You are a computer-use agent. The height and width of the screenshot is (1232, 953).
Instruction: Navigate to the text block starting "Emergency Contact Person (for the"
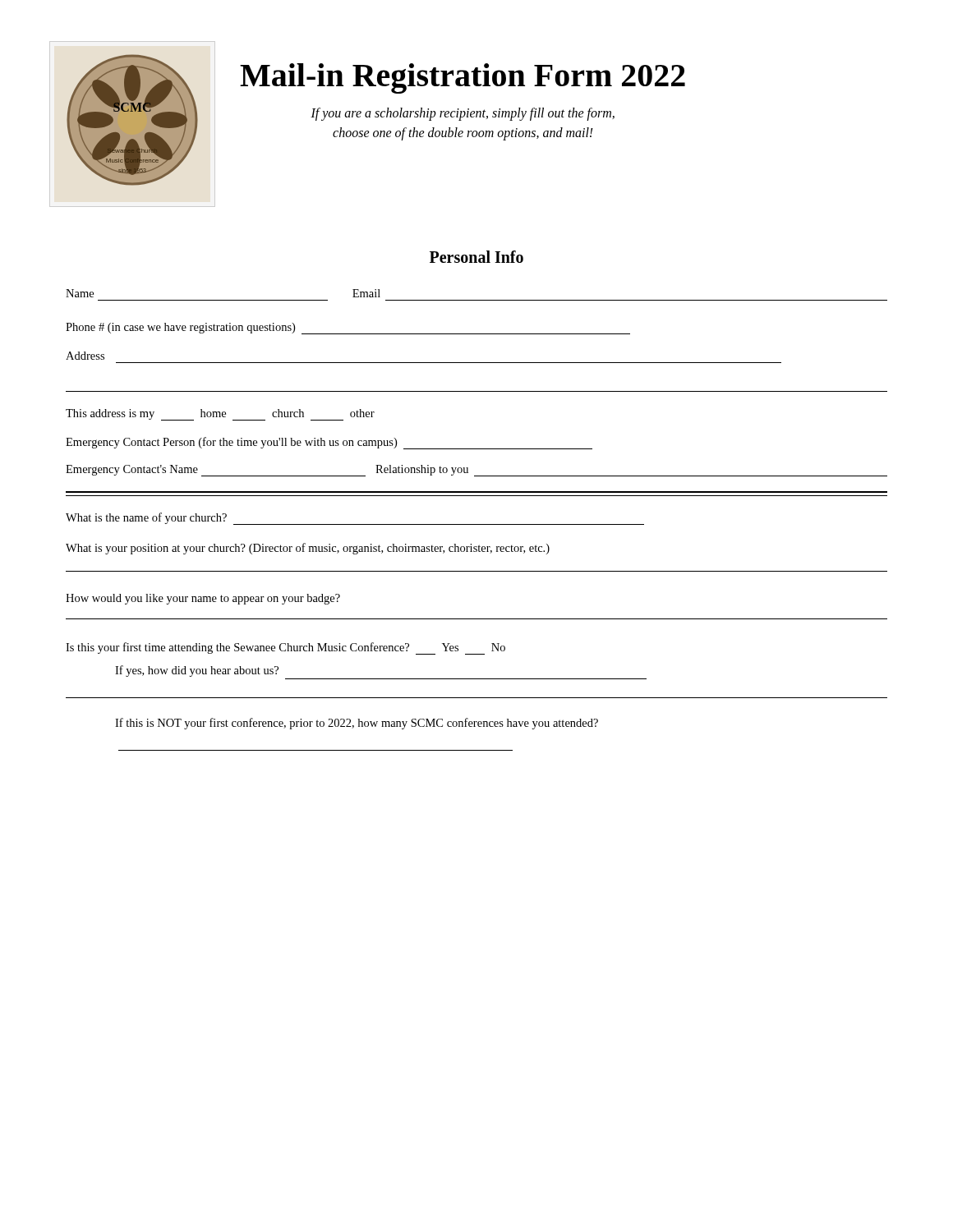tap(476, 442)
